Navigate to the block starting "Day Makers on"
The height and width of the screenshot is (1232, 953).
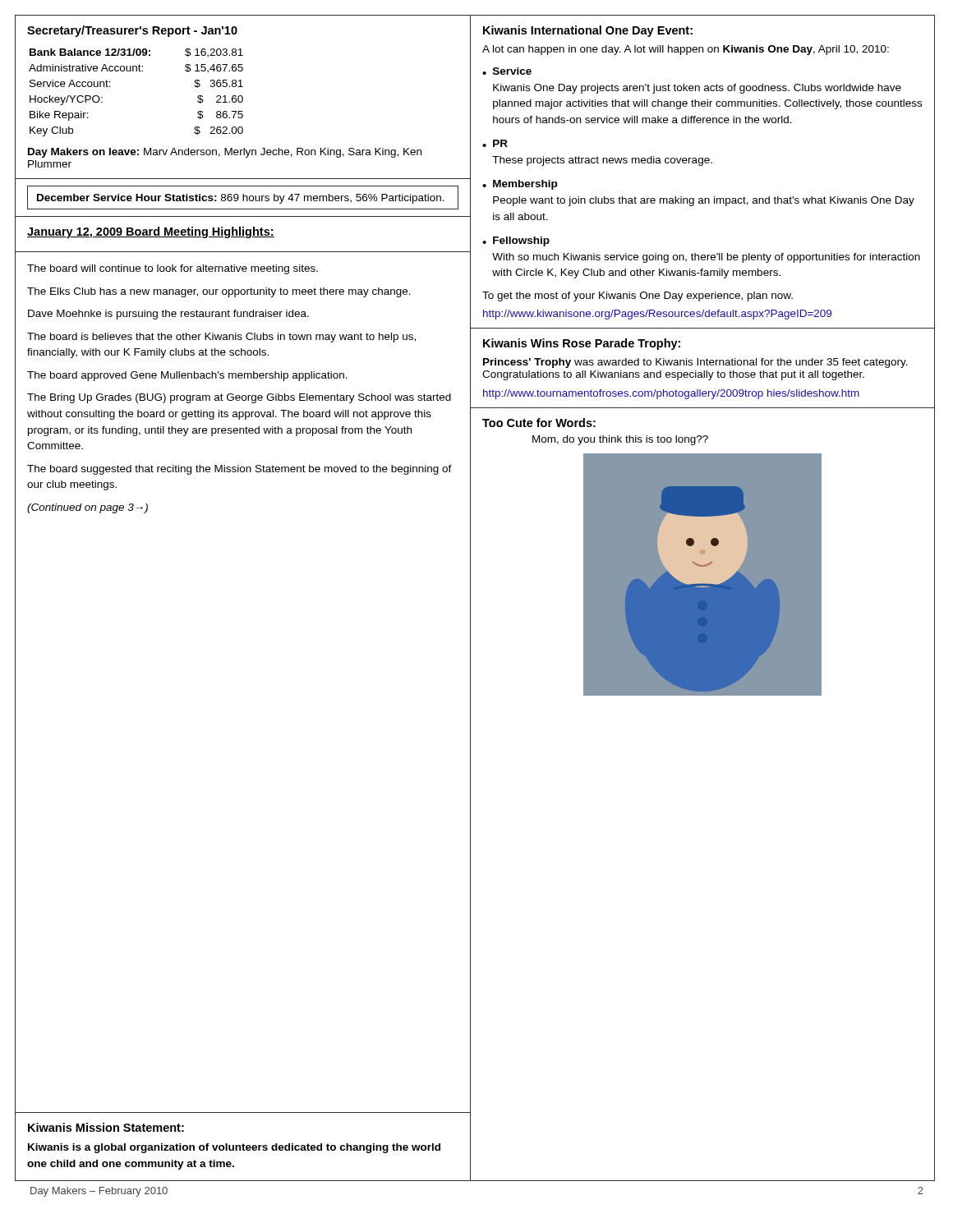(x=225, y=158)
